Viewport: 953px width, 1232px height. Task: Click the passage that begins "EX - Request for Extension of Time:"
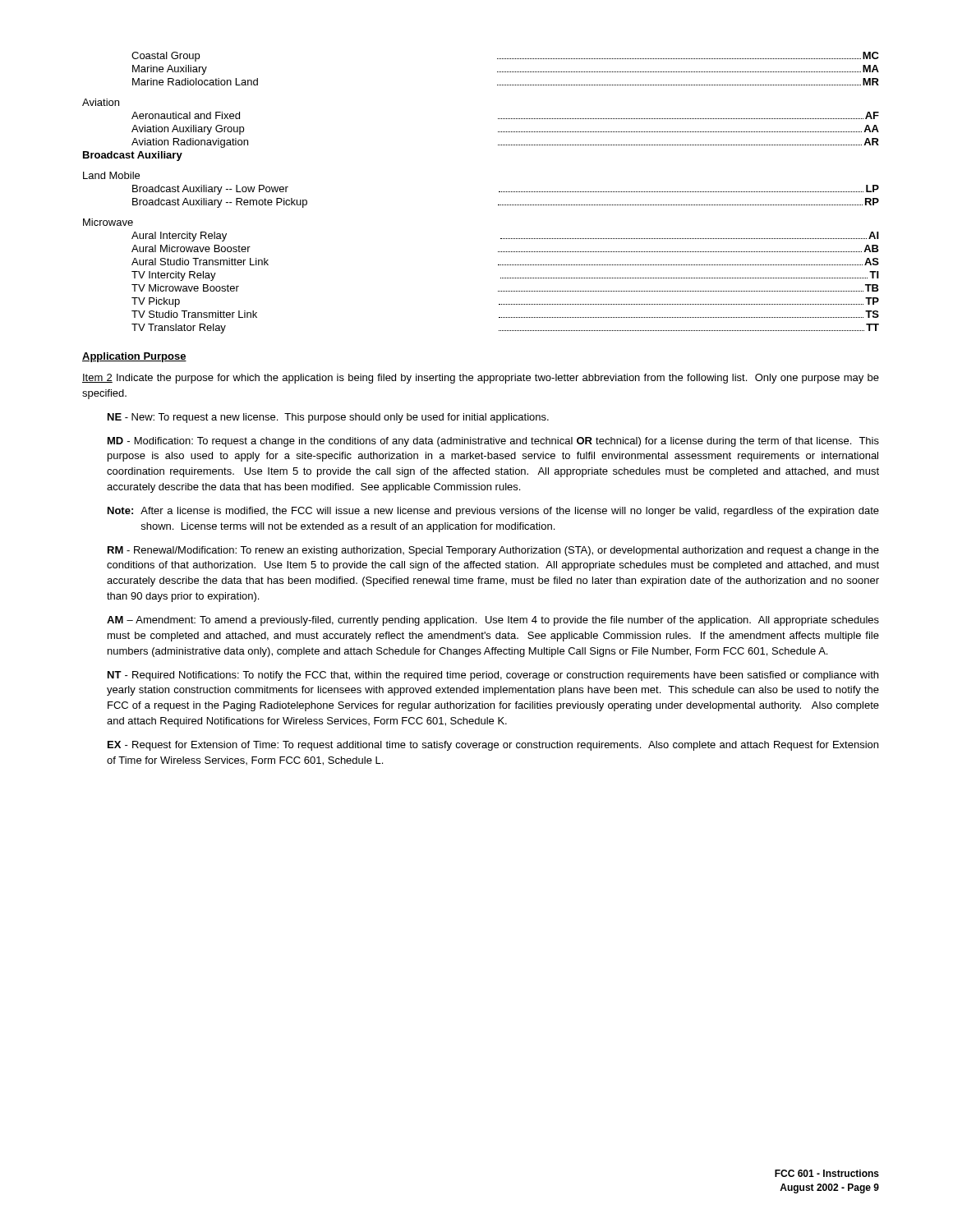click(493, 752)
